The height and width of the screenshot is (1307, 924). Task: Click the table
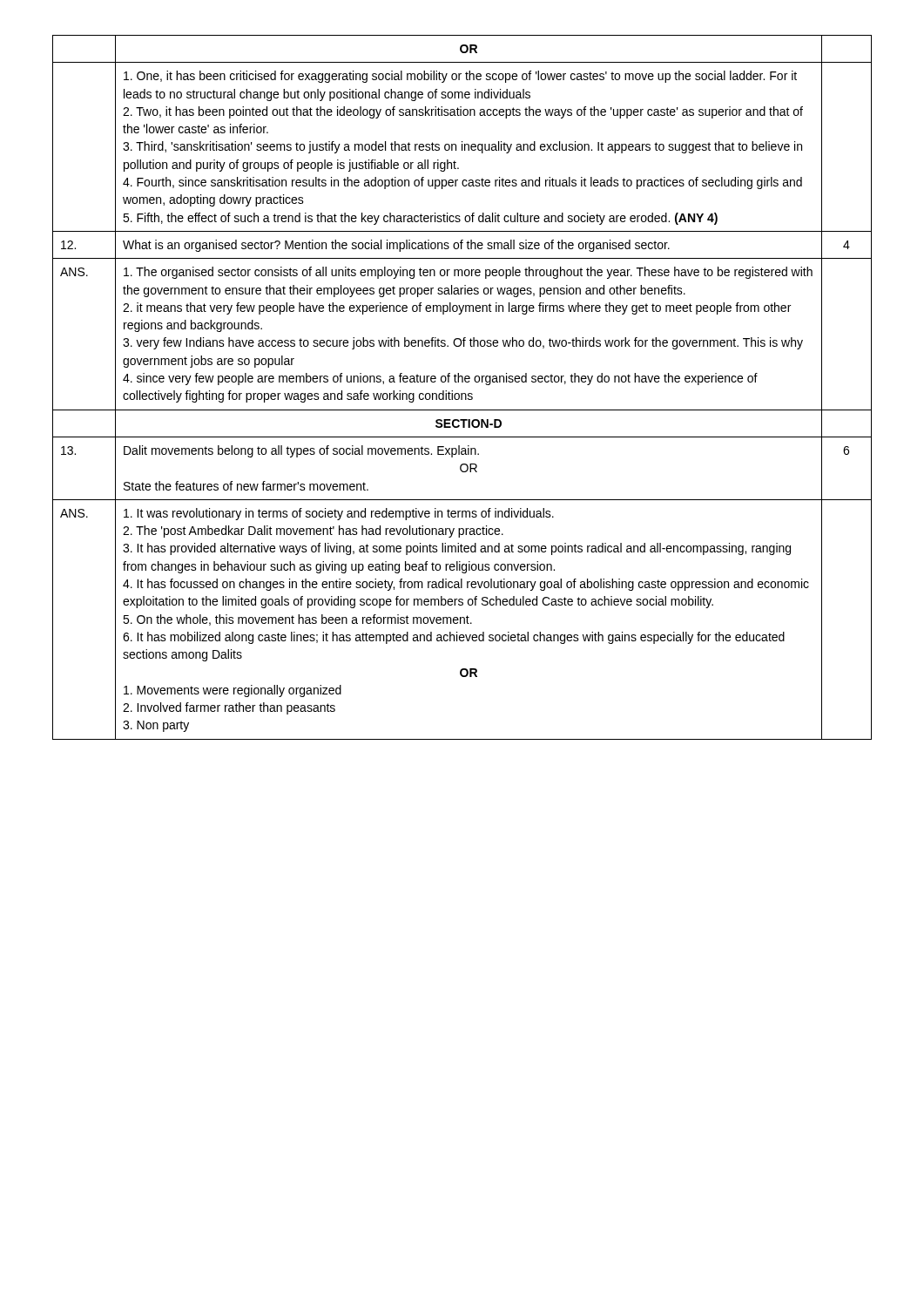[x=462, y=387]
